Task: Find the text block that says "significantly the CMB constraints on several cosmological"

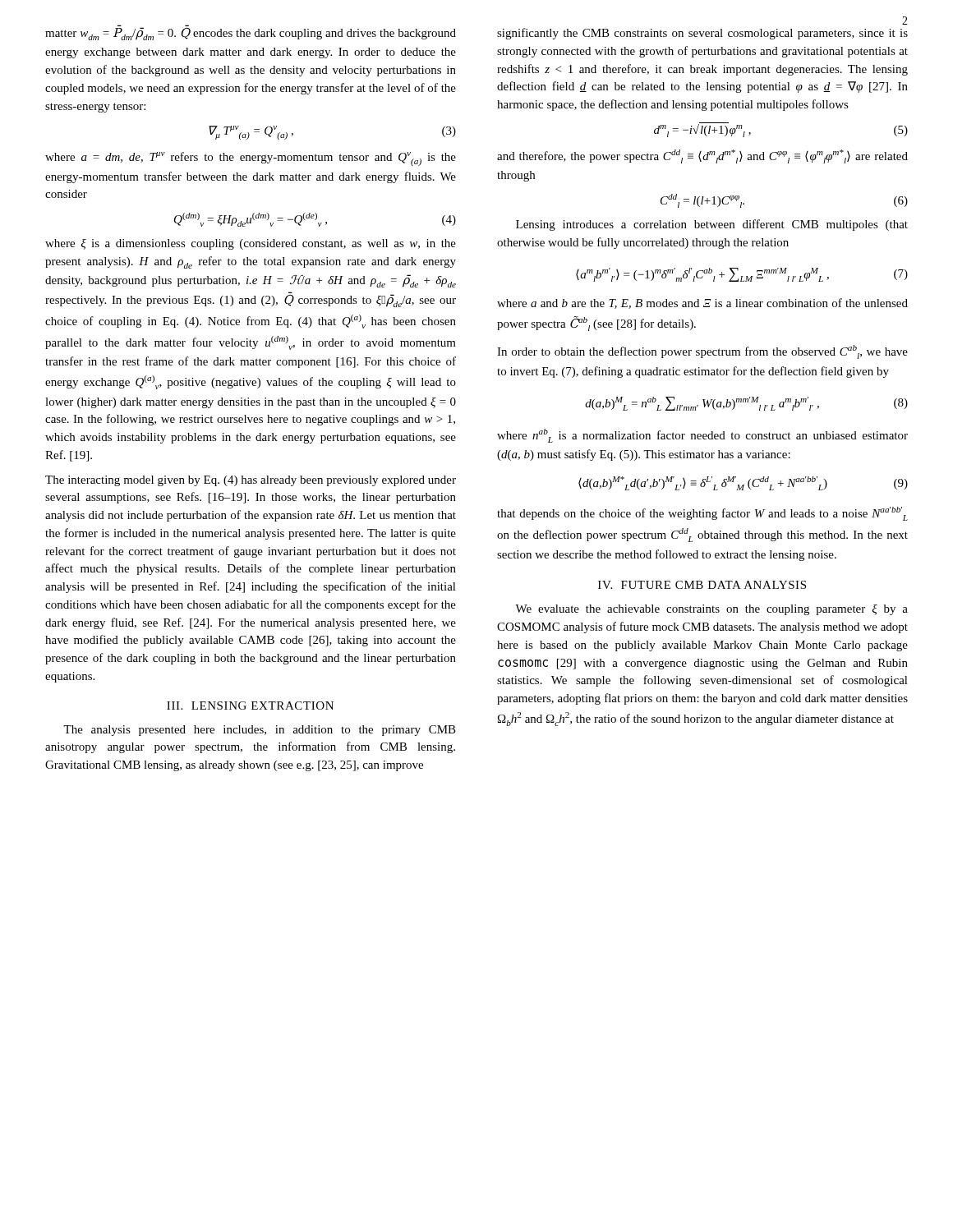Action: click(702, 69)
